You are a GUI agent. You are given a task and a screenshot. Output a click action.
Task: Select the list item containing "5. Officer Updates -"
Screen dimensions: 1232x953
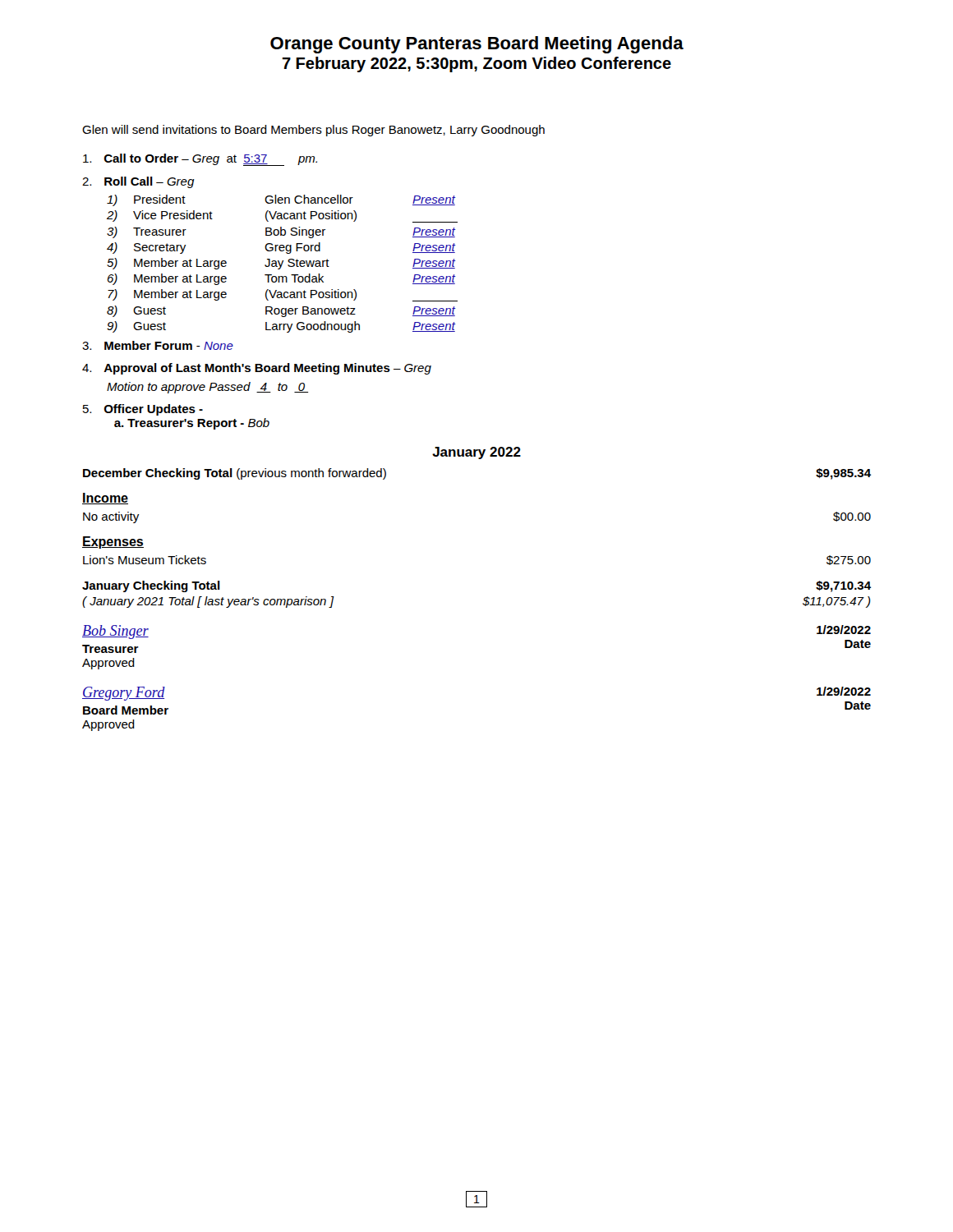(176, 416)
